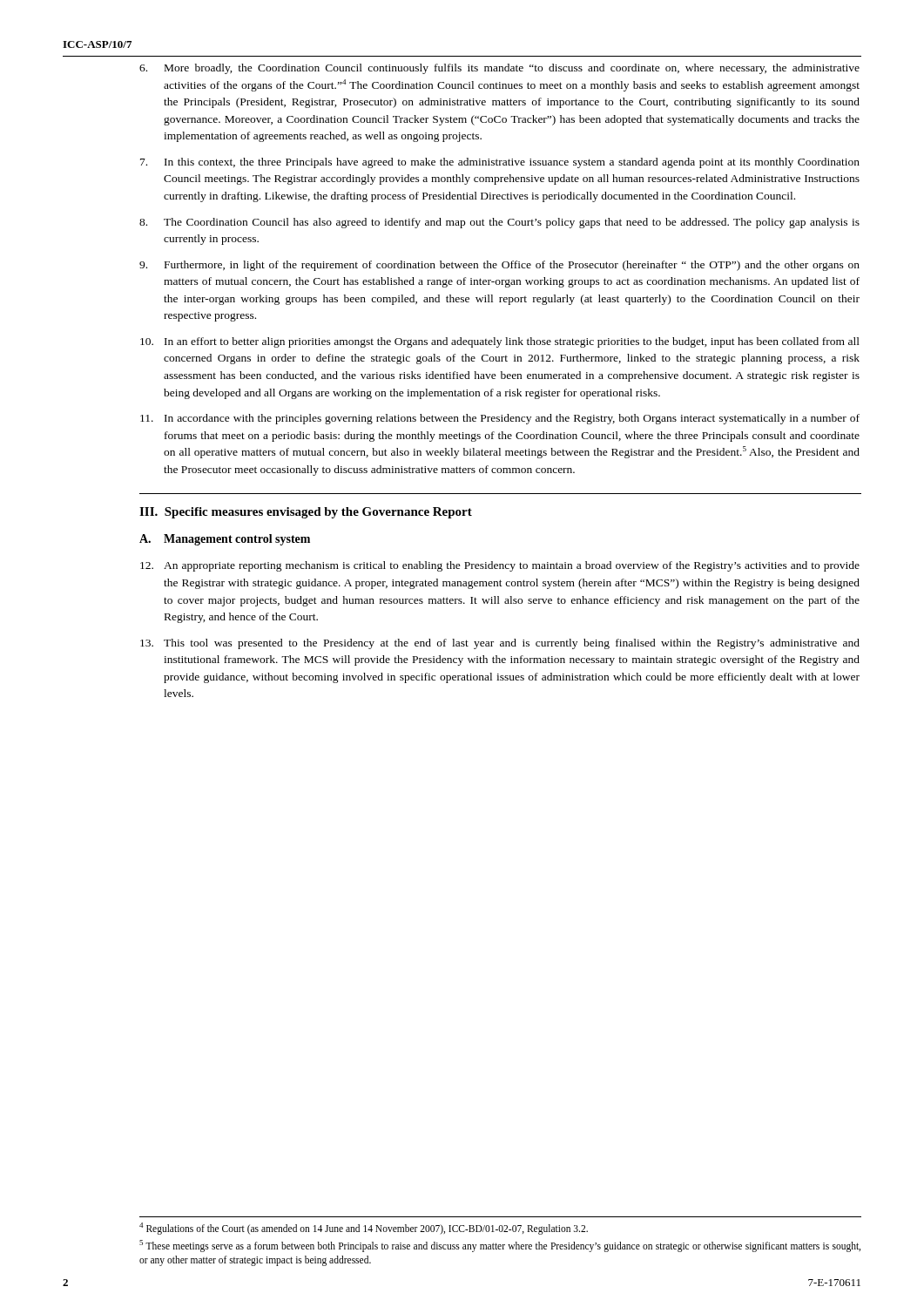Find the text starting "In this context, the three Principals have agreed"
The width and height of the screenshot is (924, 1307).
click(x=499, y=179)
